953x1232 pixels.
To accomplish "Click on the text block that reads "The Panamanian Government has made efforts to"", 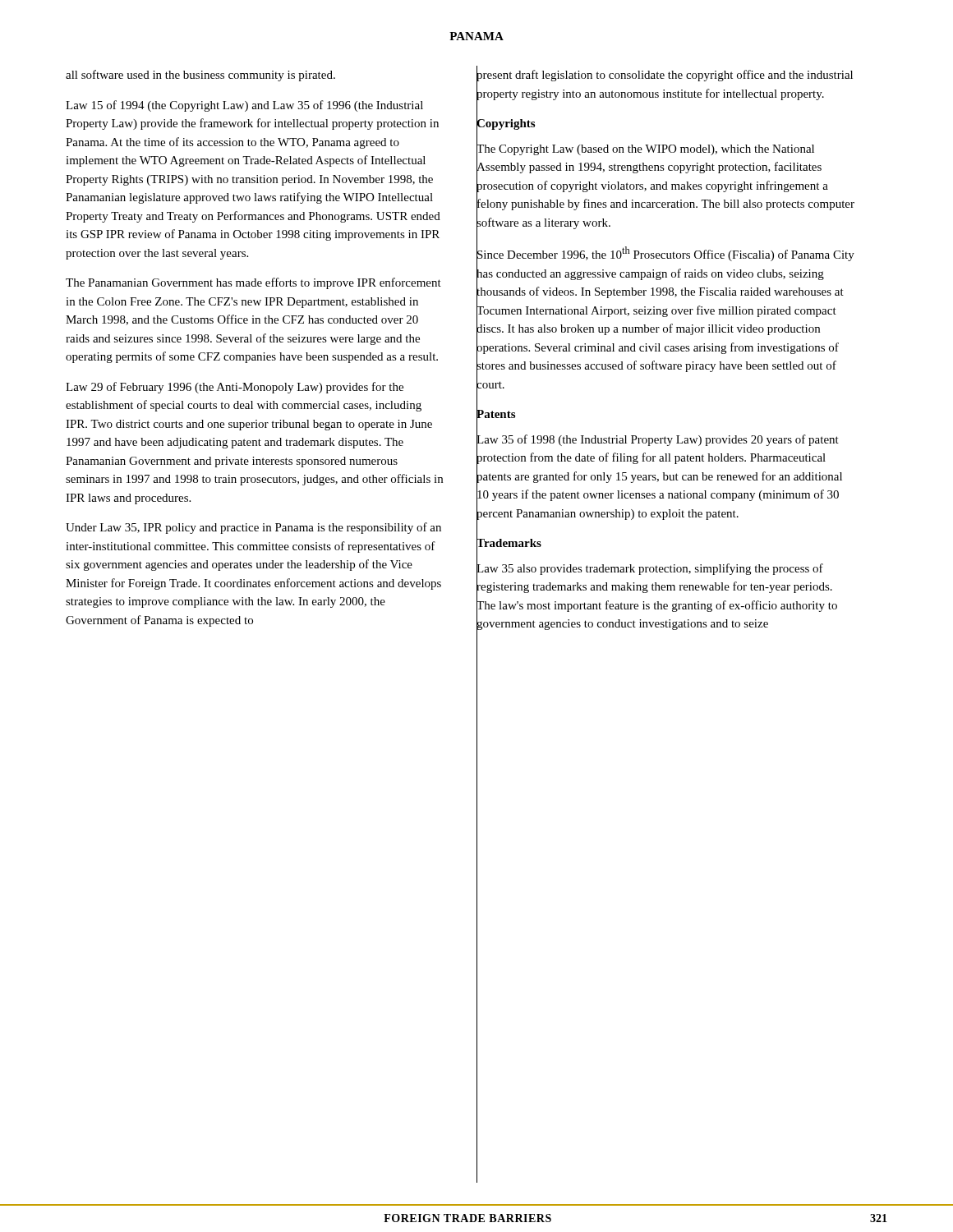I will 255,320.
